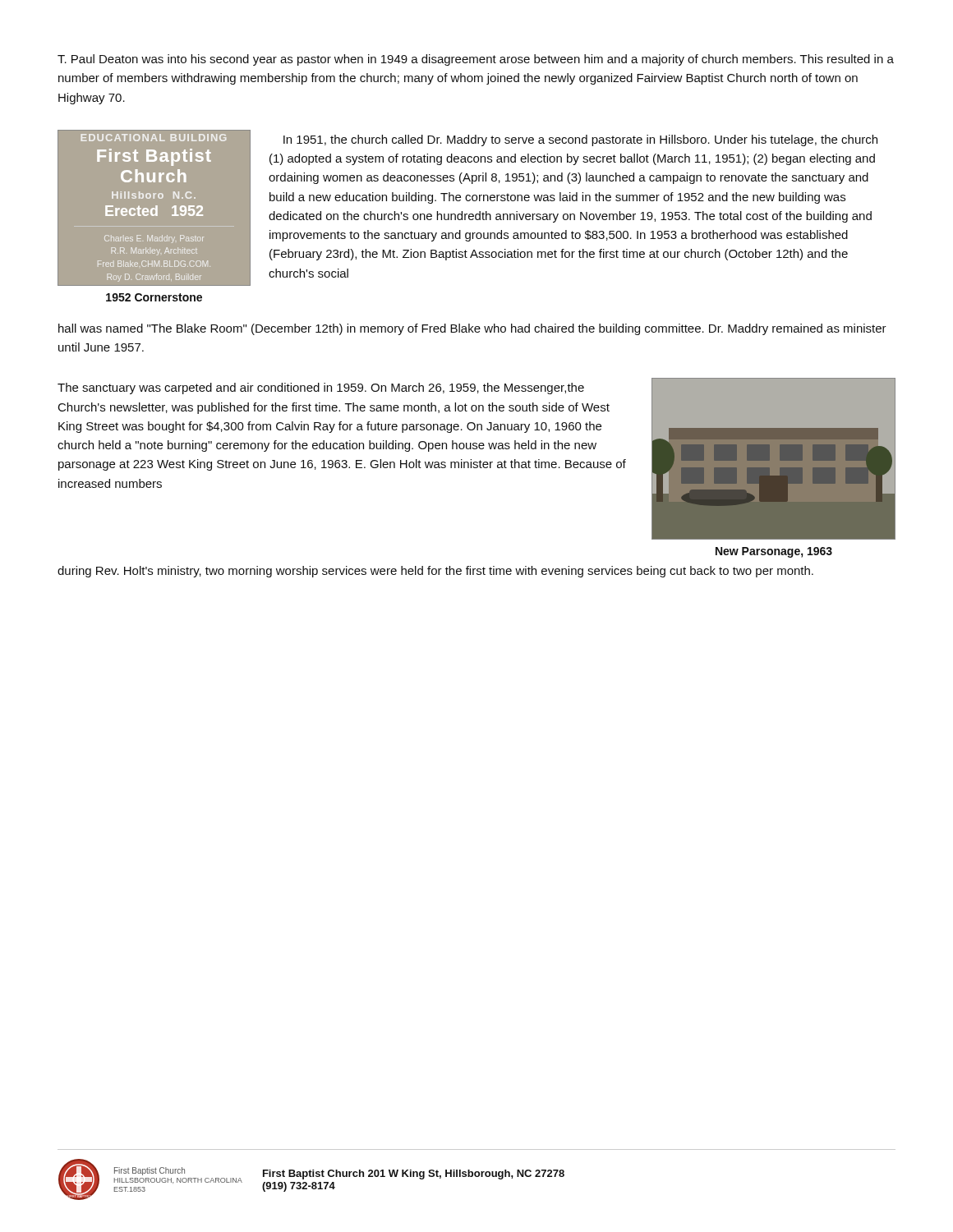Find the text block containing "In 1951, the church"

point(573,206)
